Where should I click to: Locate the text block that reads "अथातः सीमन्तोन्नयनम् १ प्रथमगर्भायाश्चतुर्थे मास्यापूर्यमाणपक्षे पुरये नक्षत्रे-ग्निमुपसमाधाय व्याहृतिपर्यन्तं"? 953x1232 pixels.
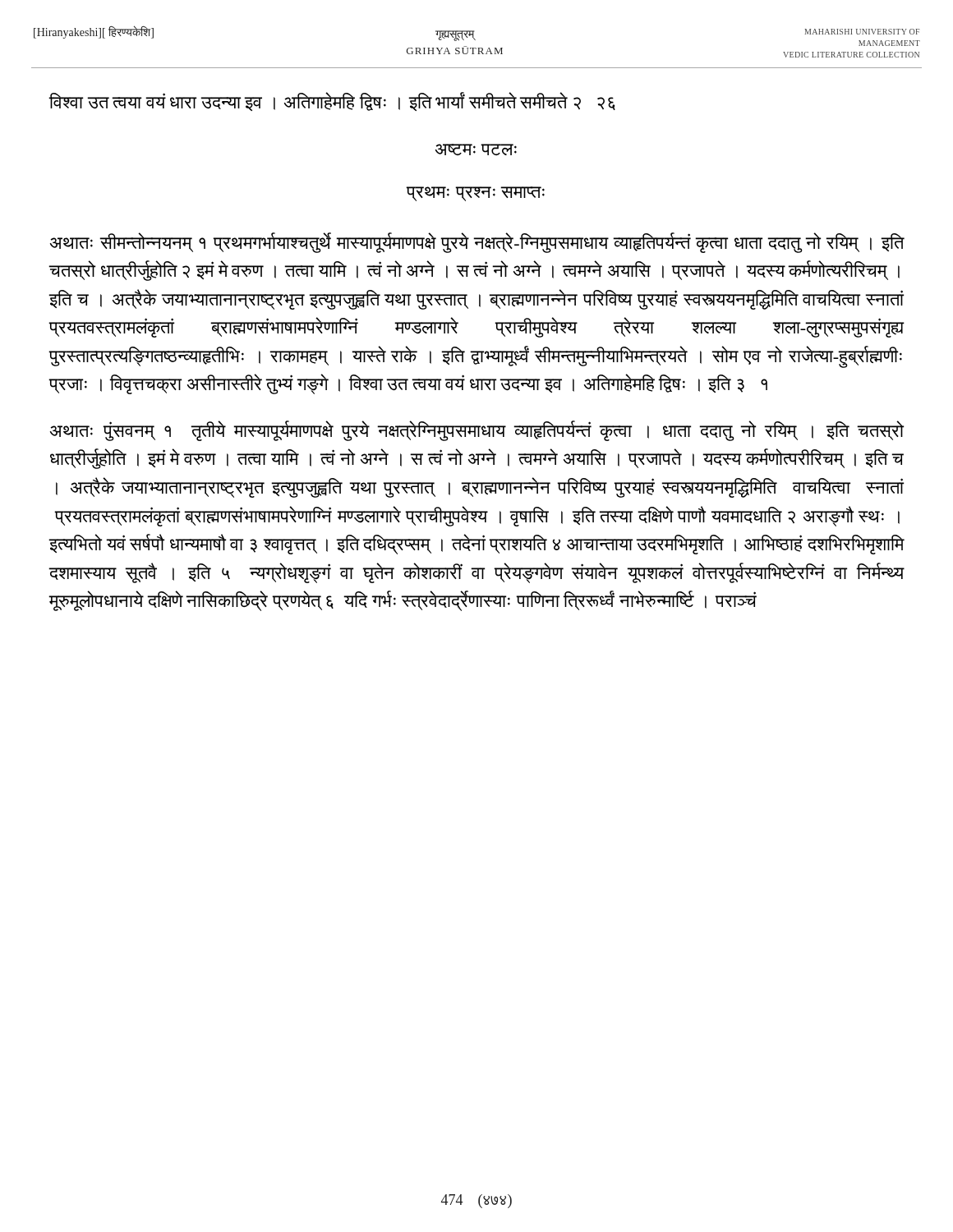tap(476, 313)
